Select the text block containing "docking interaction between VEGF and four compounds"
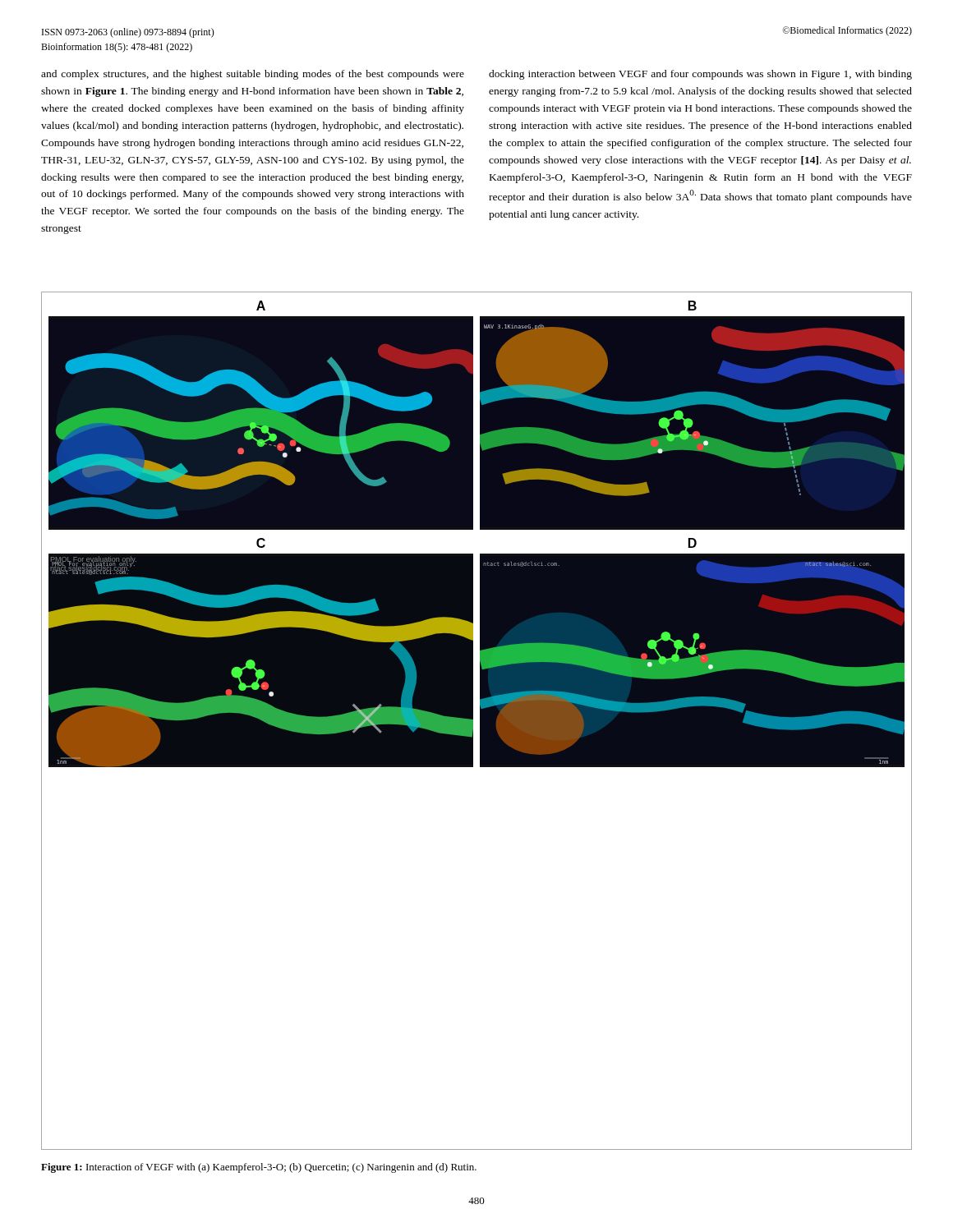Image resolution: width=953 pixels, height=1232 pixels. pyautogui.click(x=700, y=144)
